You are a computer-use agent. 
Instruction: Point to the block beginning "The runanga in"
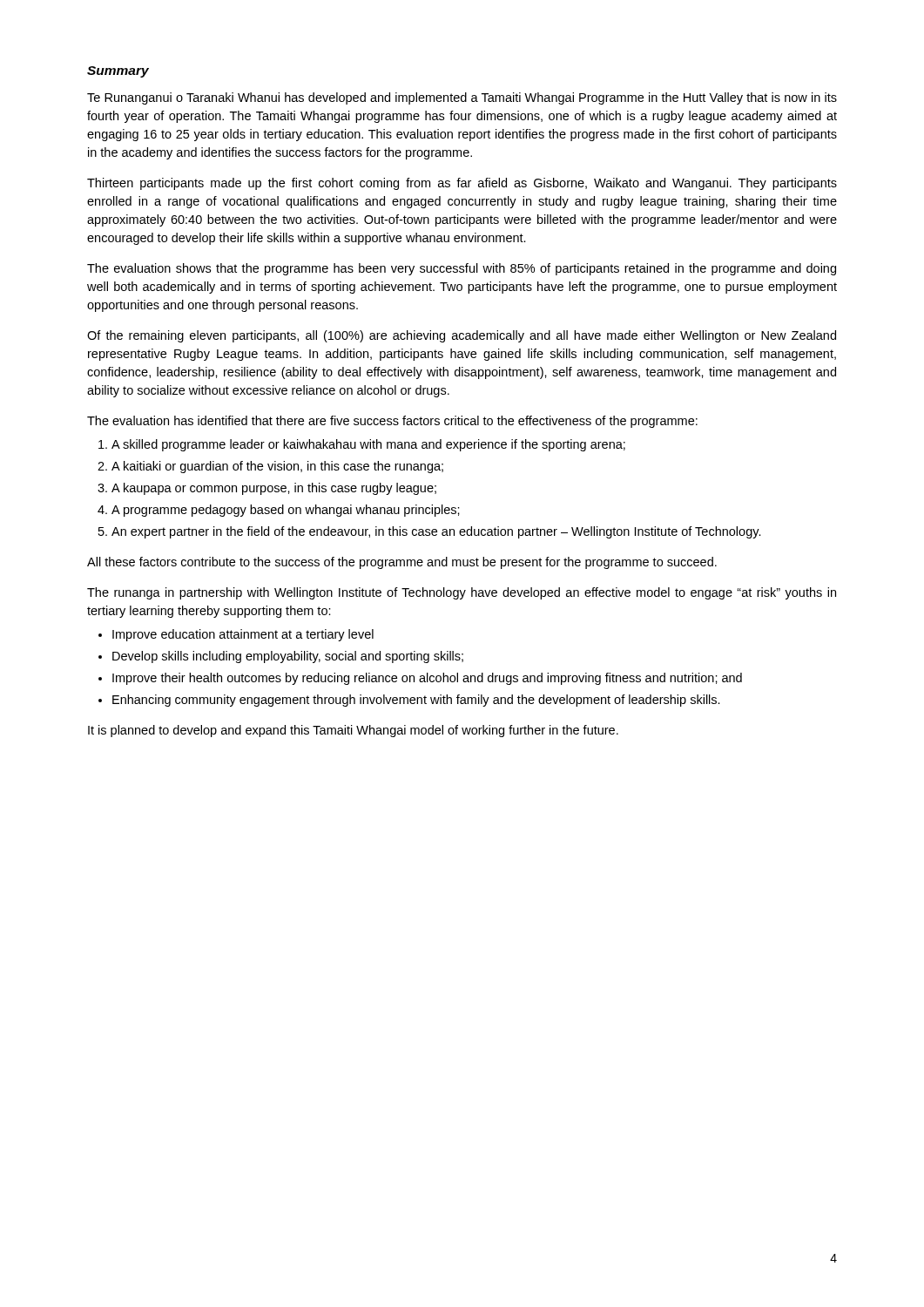(462, 602)
